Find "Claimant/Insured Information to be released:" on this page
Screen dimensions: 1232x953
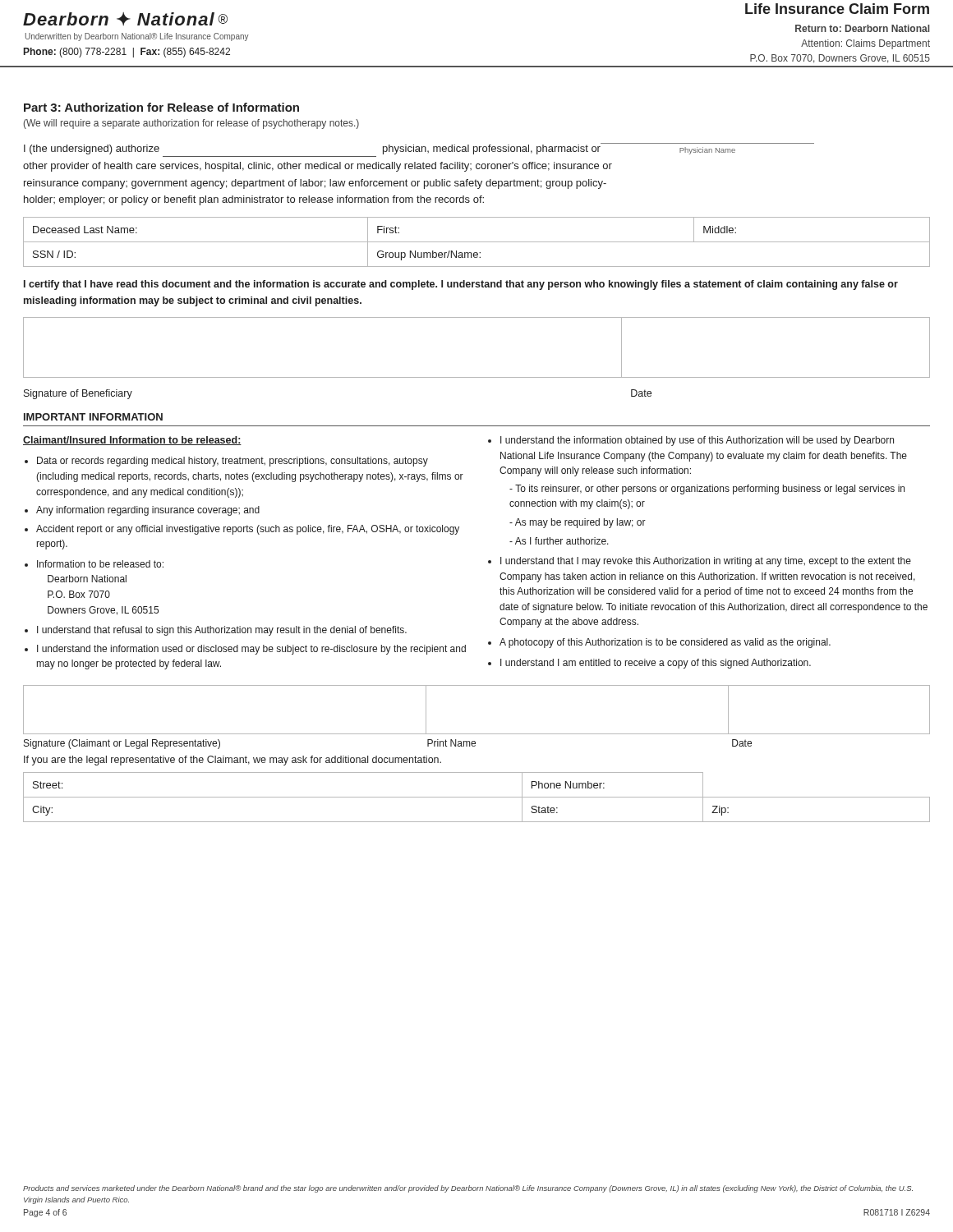click(x=132, y=440)
